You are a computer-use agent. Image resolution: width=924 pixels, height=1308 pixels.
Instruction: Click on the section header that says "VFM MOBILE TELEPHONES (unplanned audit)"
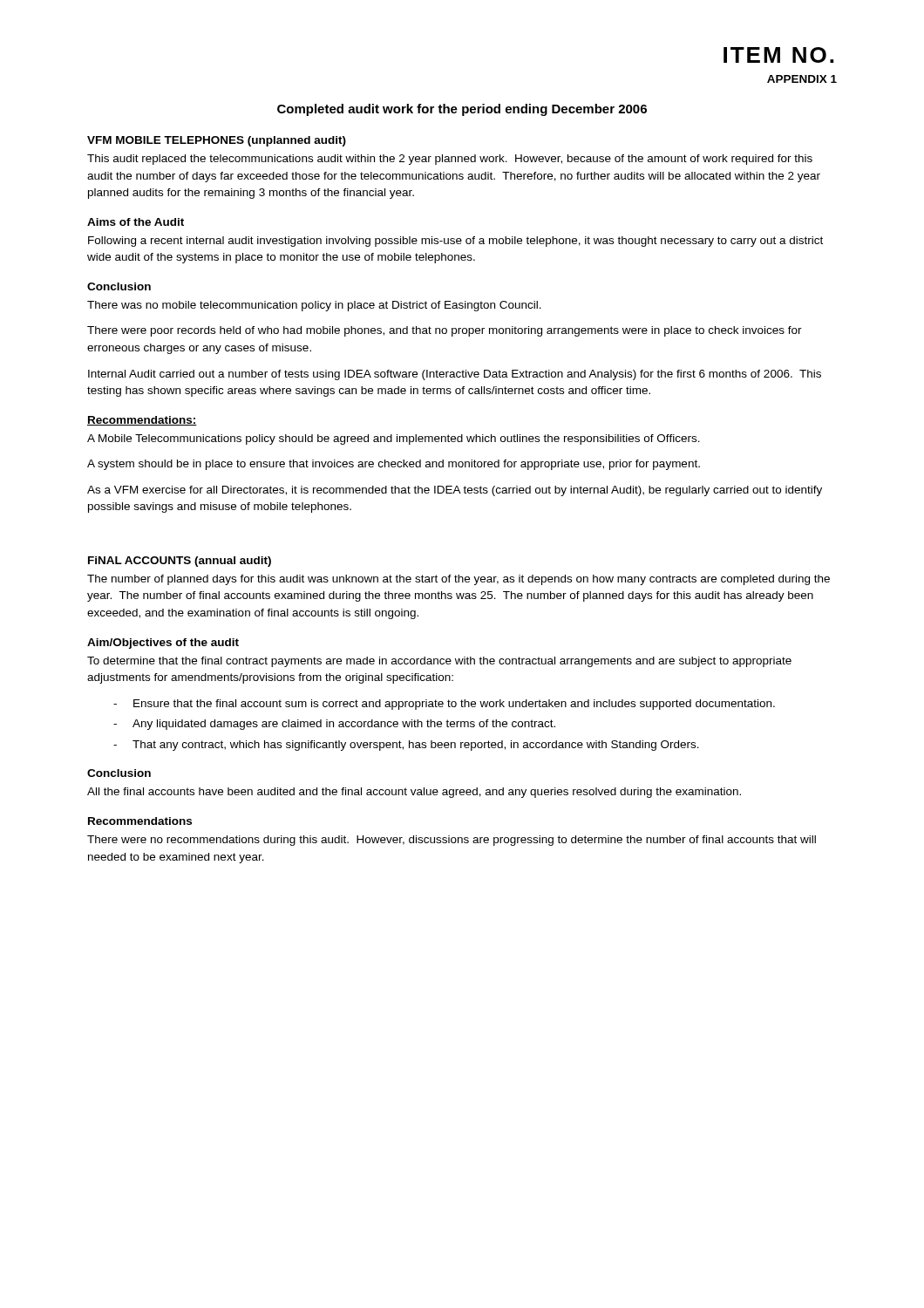(x=217, y=140)
